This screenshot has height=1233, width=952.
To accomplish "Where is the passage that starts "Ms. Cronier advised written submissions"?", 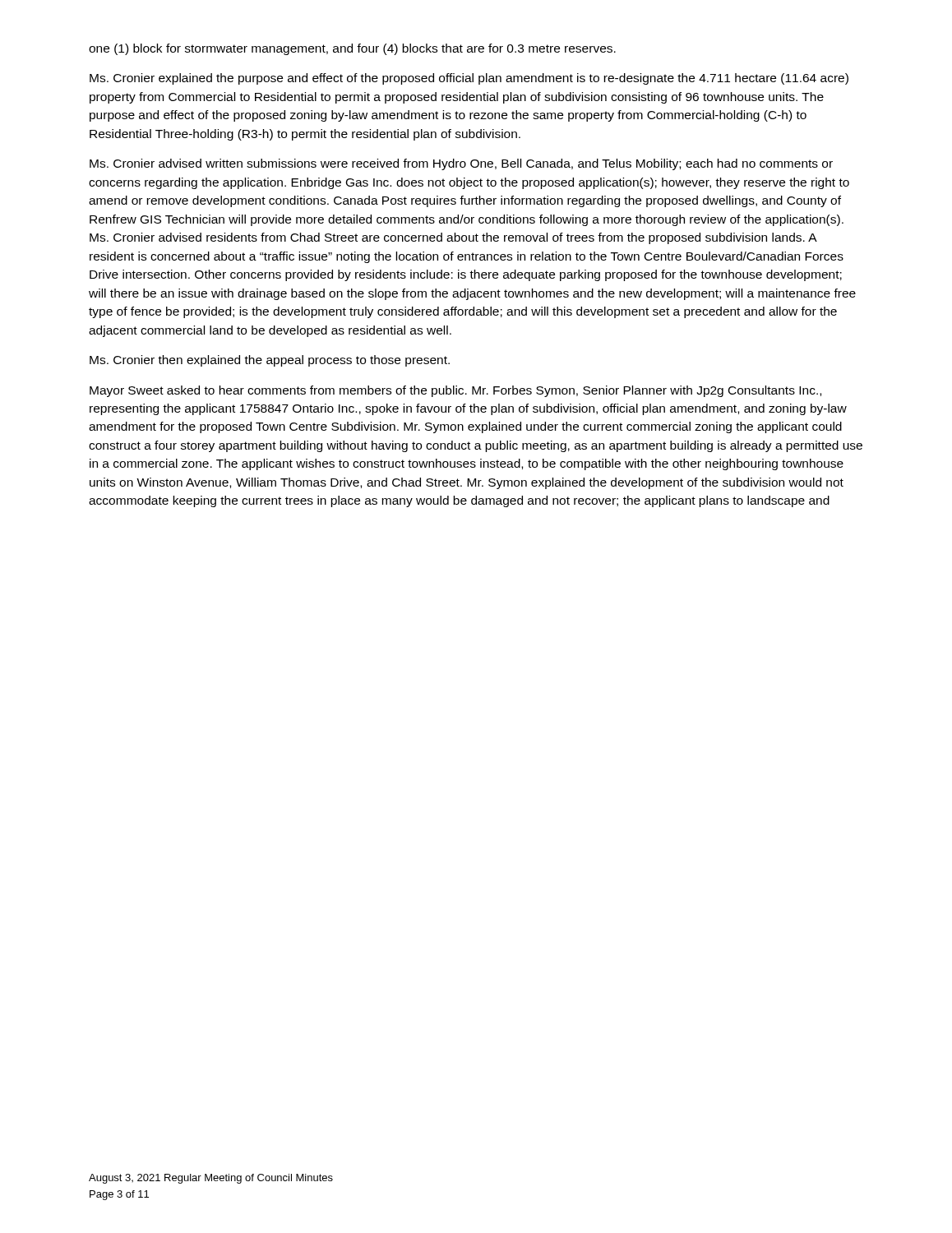I will [472, 247].
